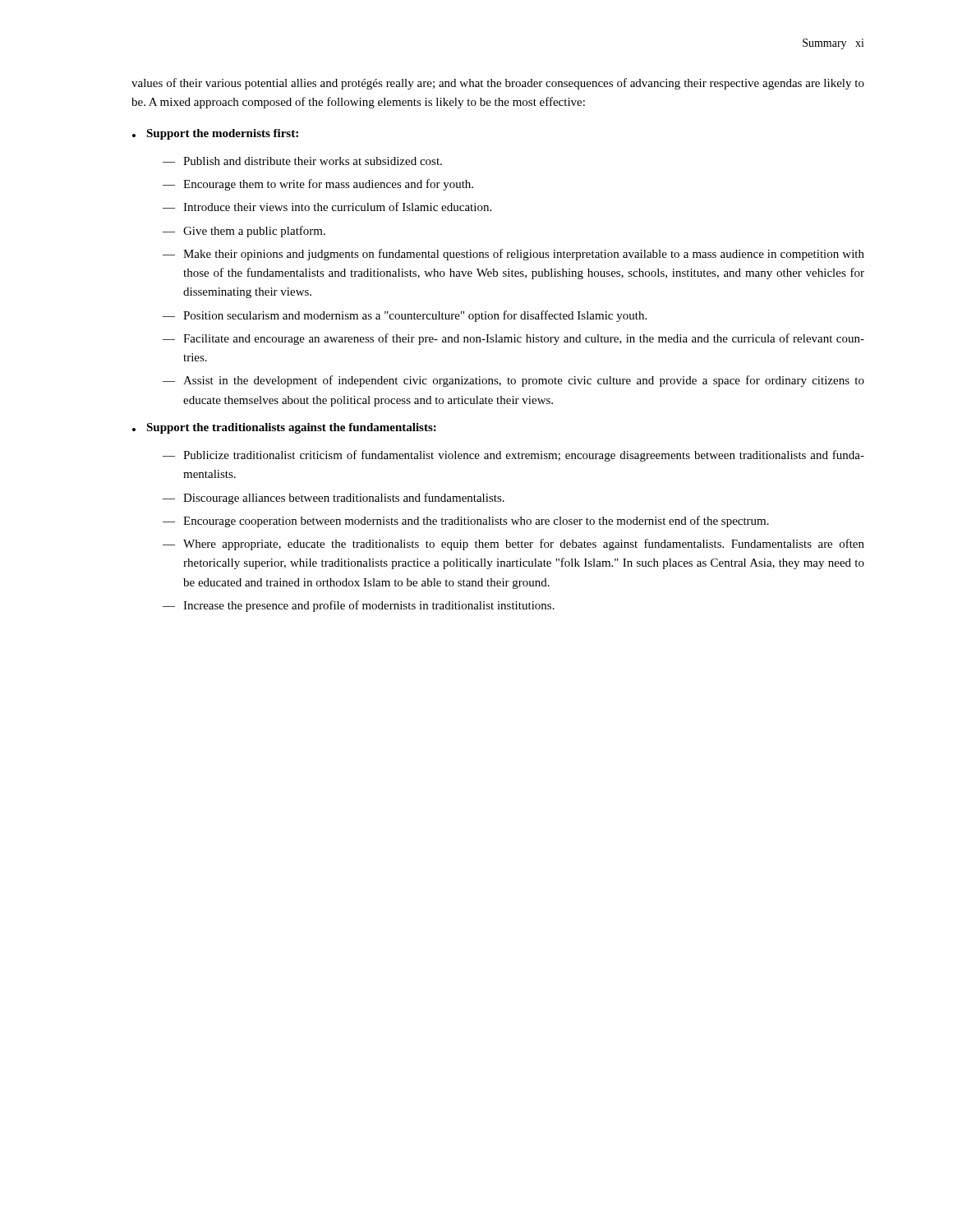The height and width of the screenshot is (1232, 953).
Task: Find the list item that reads "— Publish and distribute their works at"
Action: click(303, 161)
